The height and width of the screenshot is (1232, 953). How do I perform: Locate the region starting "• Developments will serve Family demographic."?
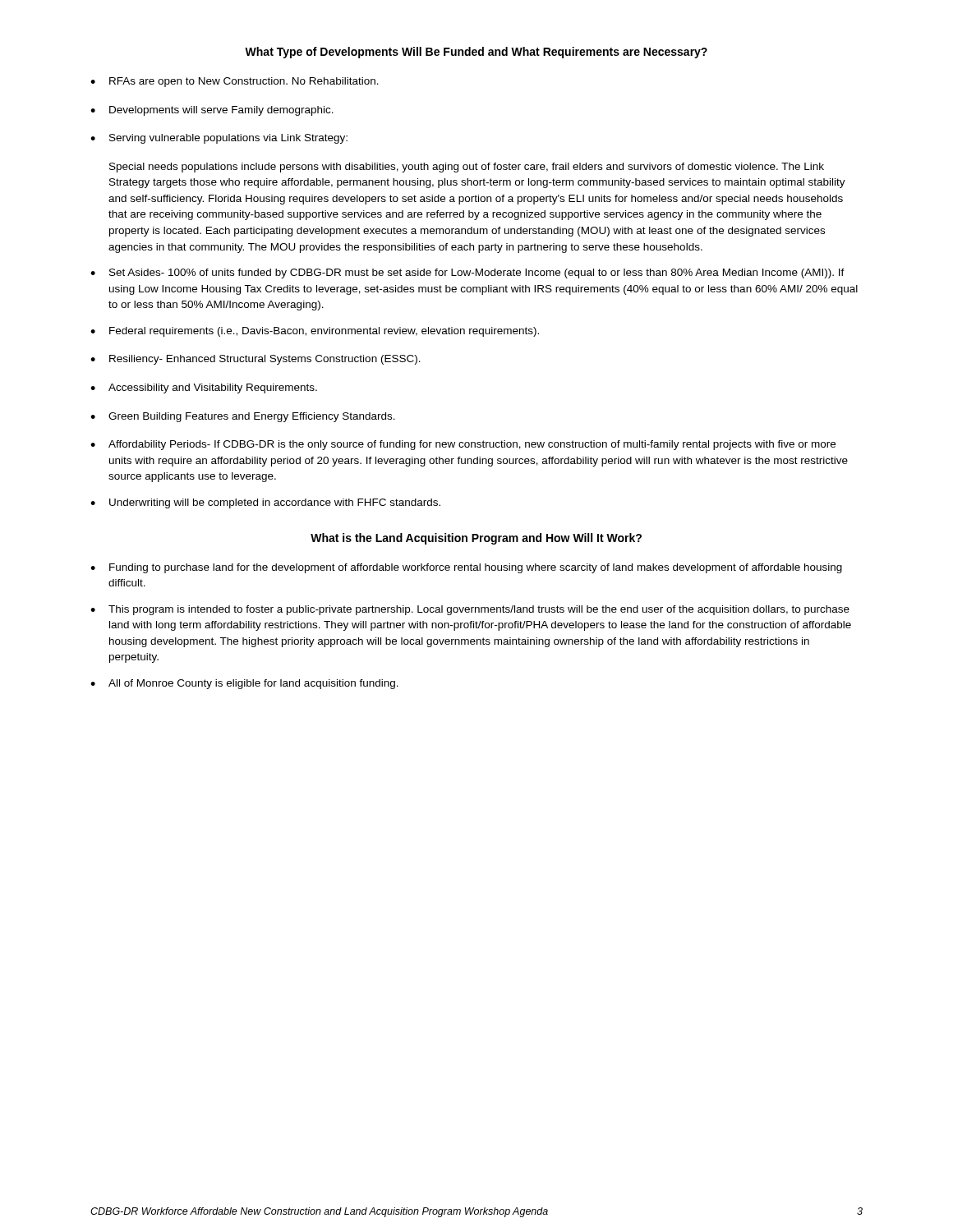pyautogui.click(x=212, y=111)
